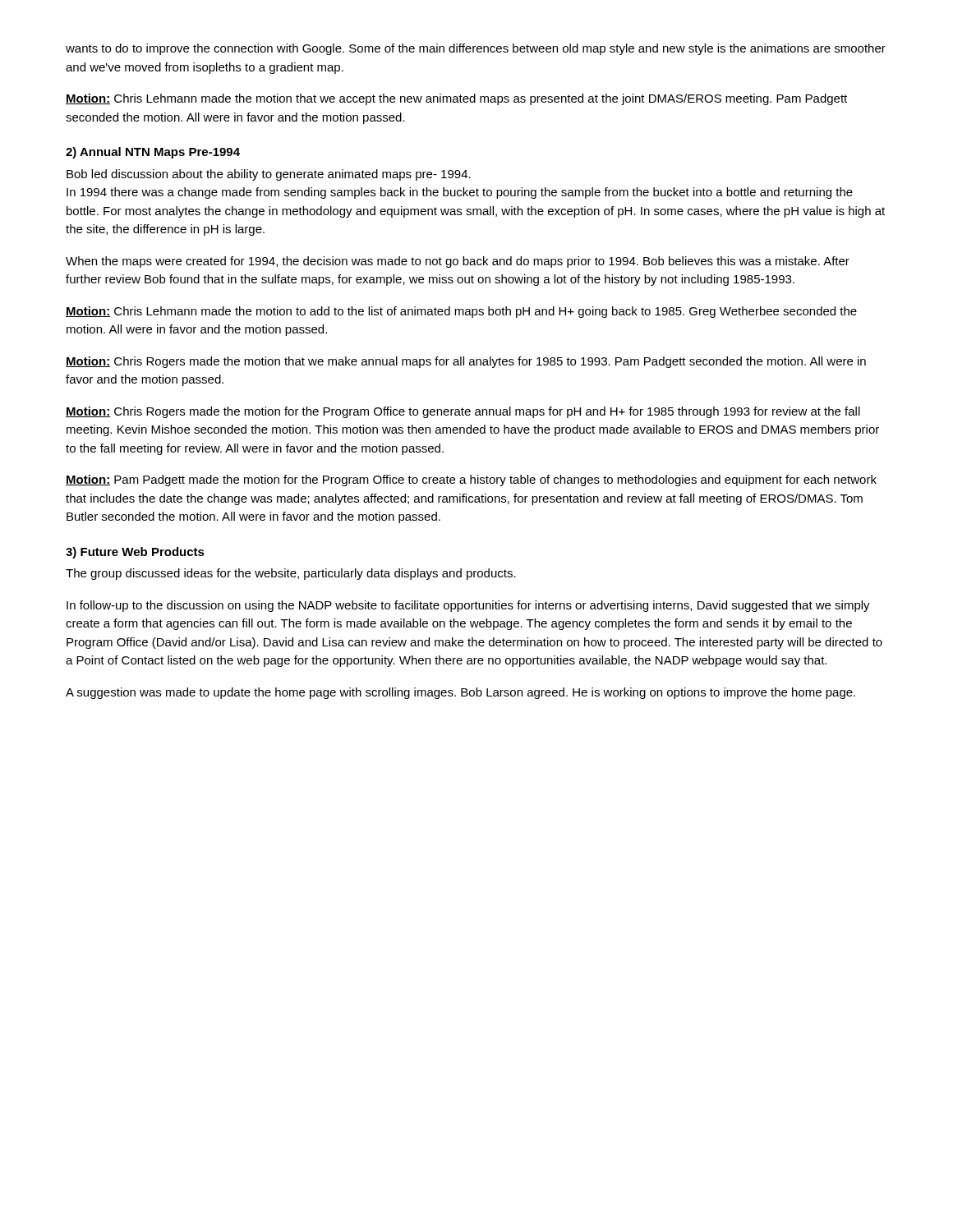Image resolution: width=953 pixels, height=1232 pixels.
Task: Where is the passage that starts "Bob led discussion about the ability"?
Action: click(x=475, y=201)
